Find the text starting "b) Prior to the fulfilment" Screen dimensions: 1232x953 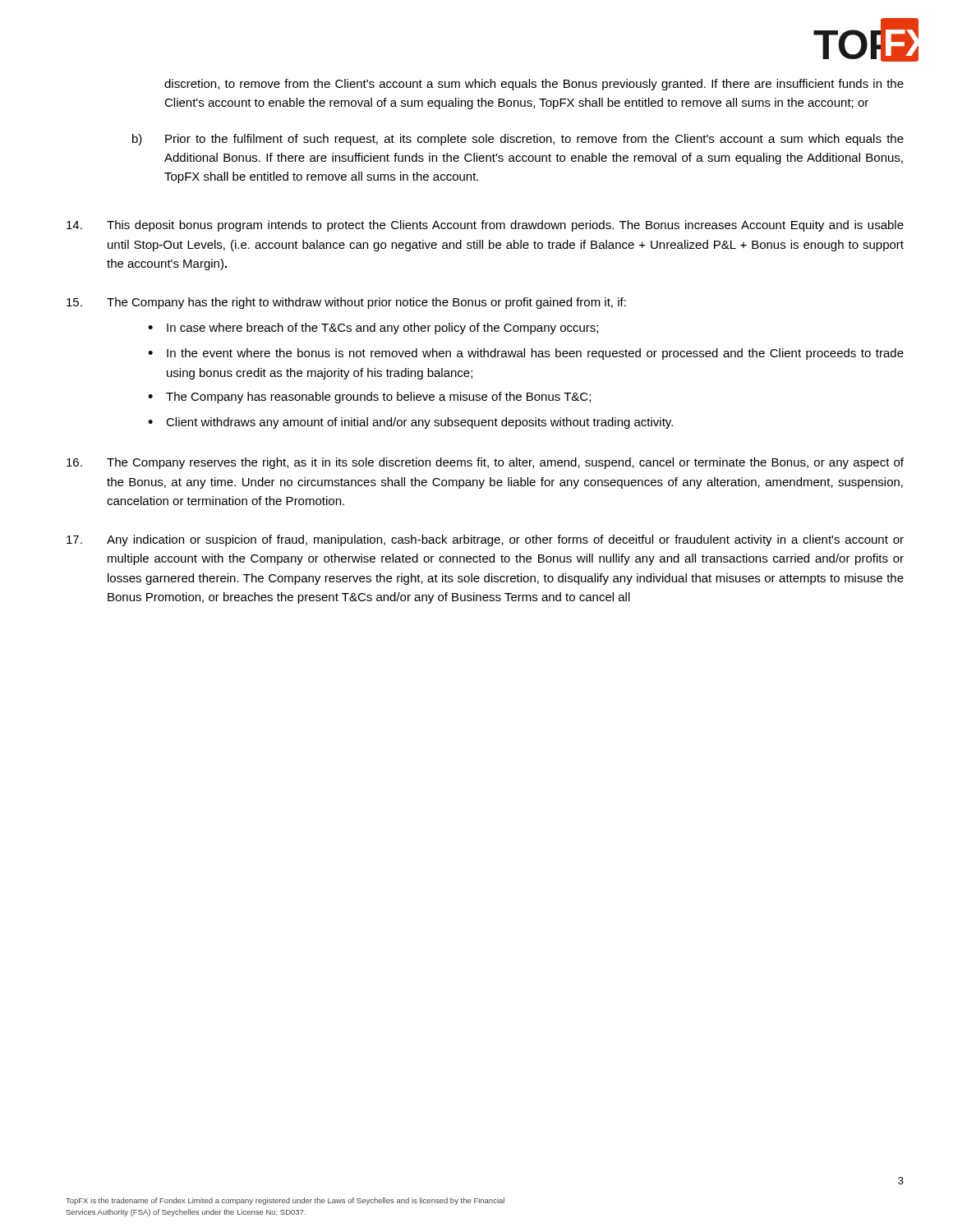click(518, 157)
